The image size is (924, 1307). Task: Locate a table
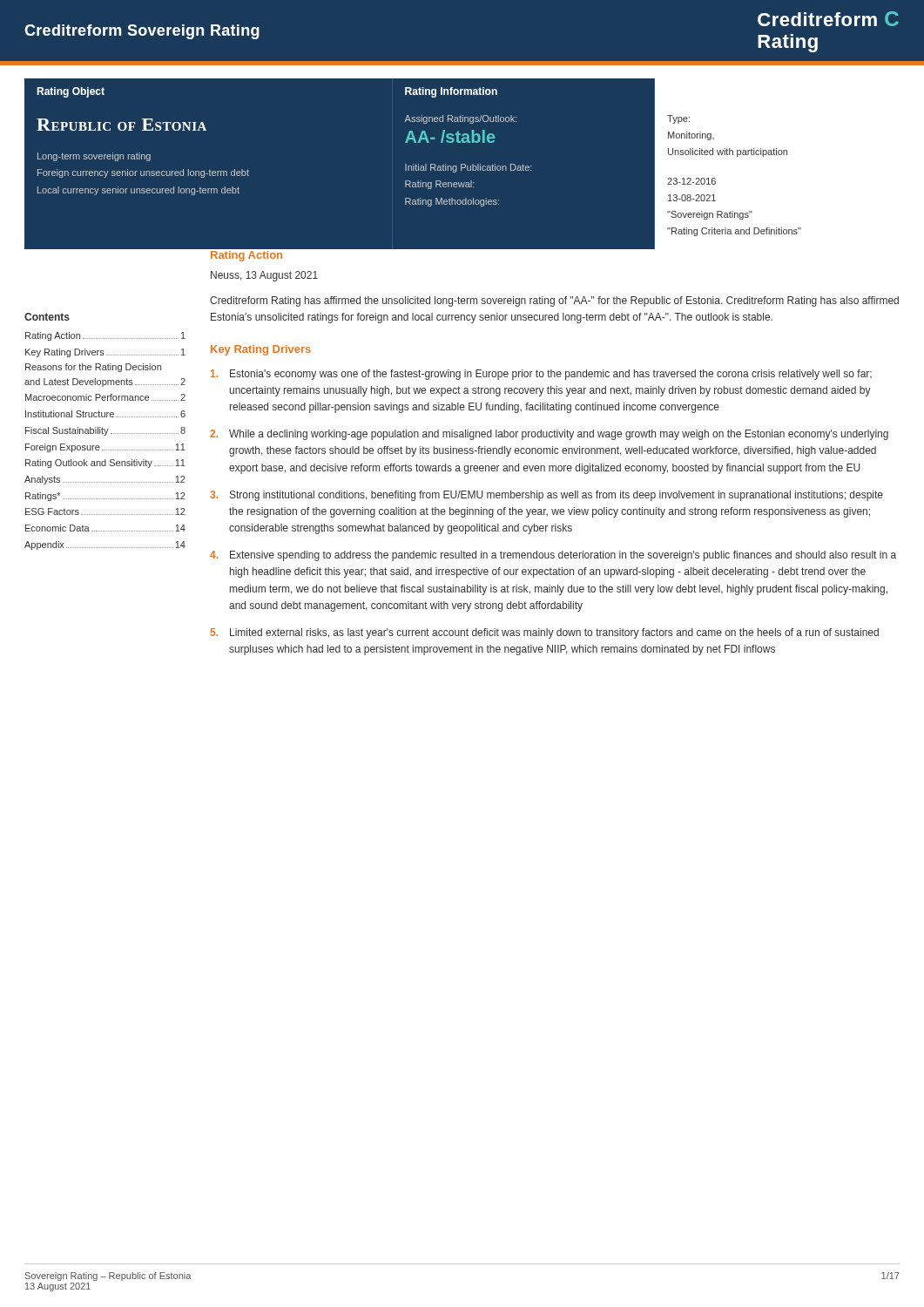(462, 164)
